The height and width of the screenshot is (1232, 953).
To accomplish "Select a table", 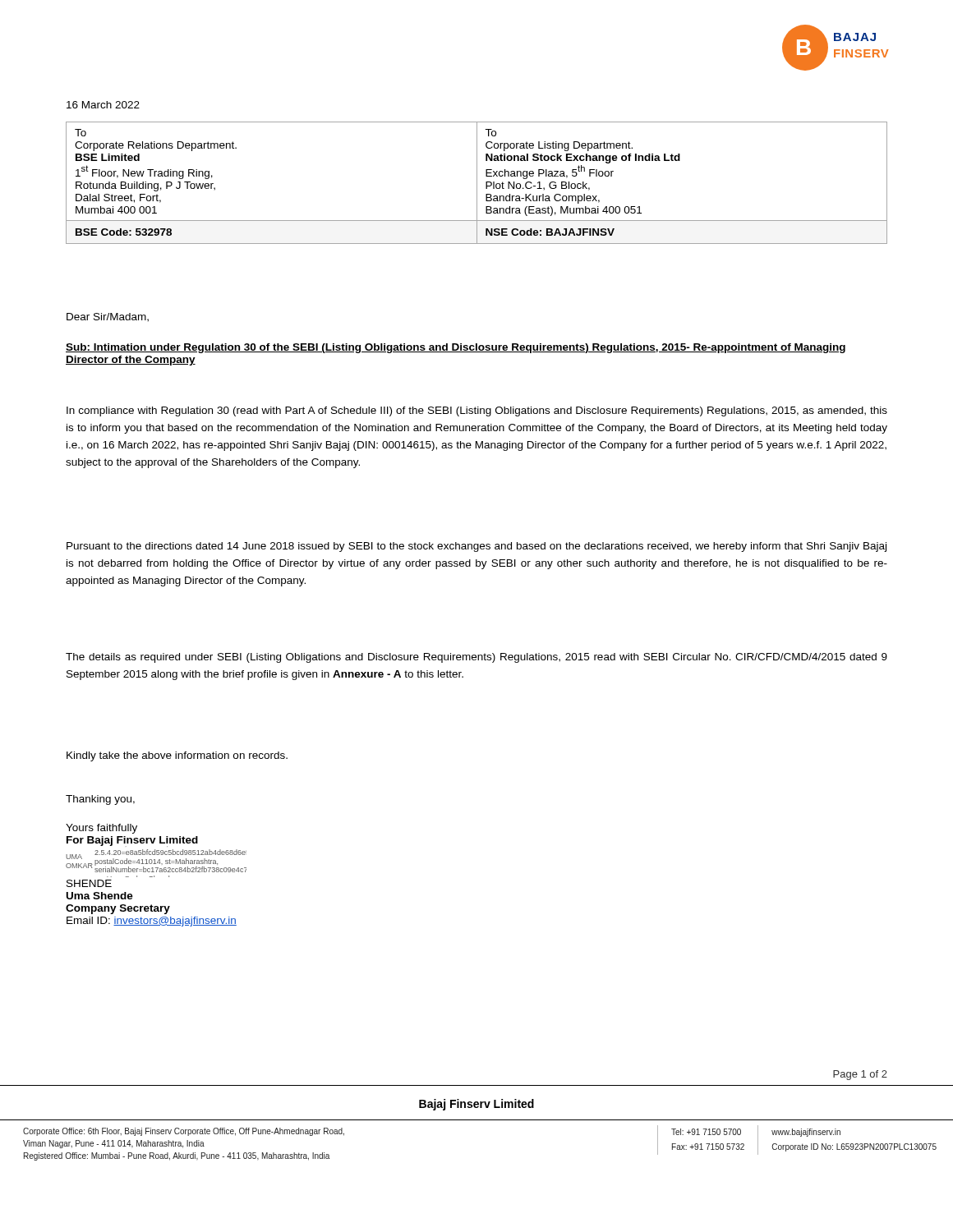I will 476,183.
